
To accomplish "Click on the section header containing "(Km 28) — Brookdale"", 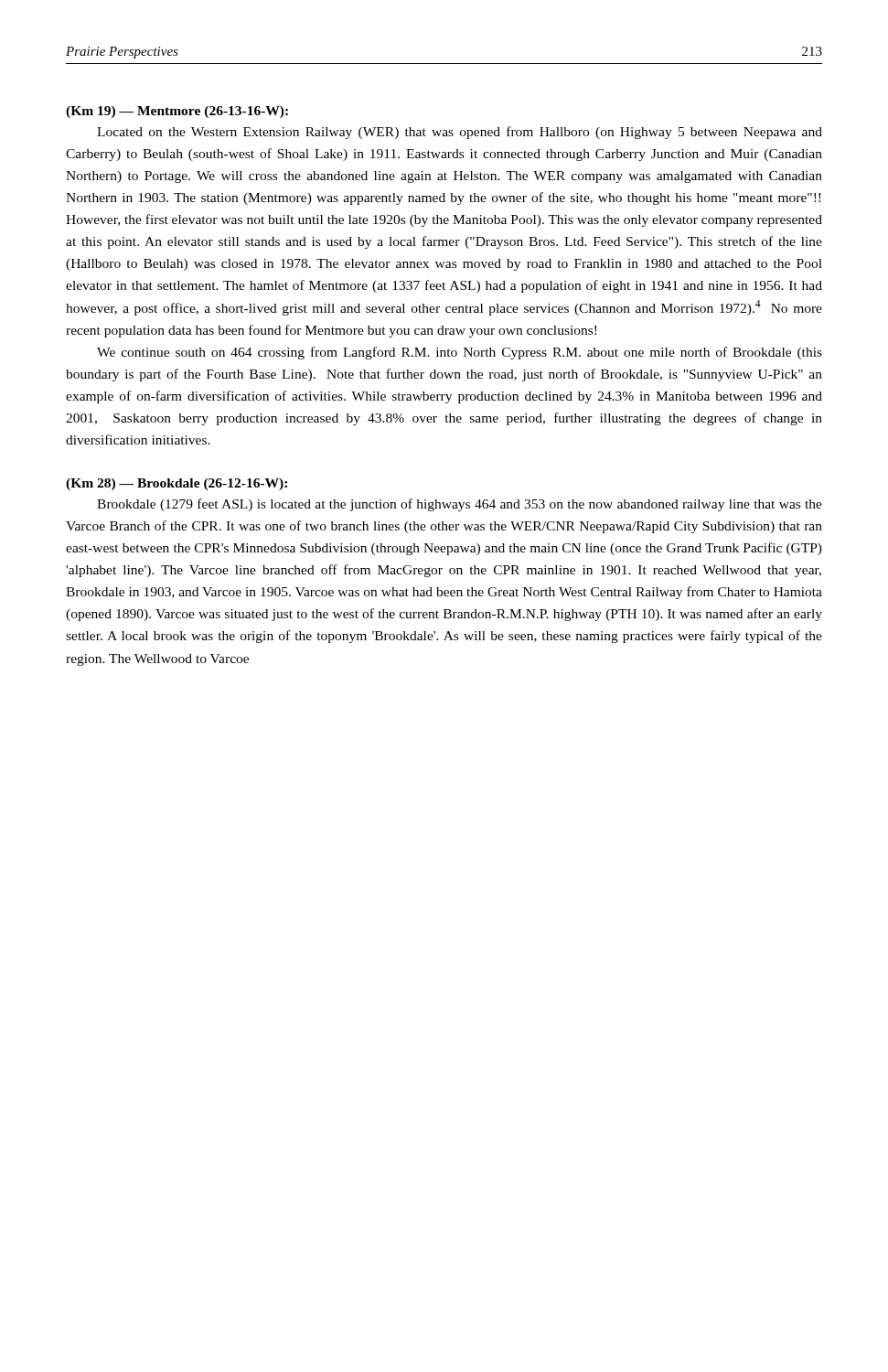I will 177,483.
